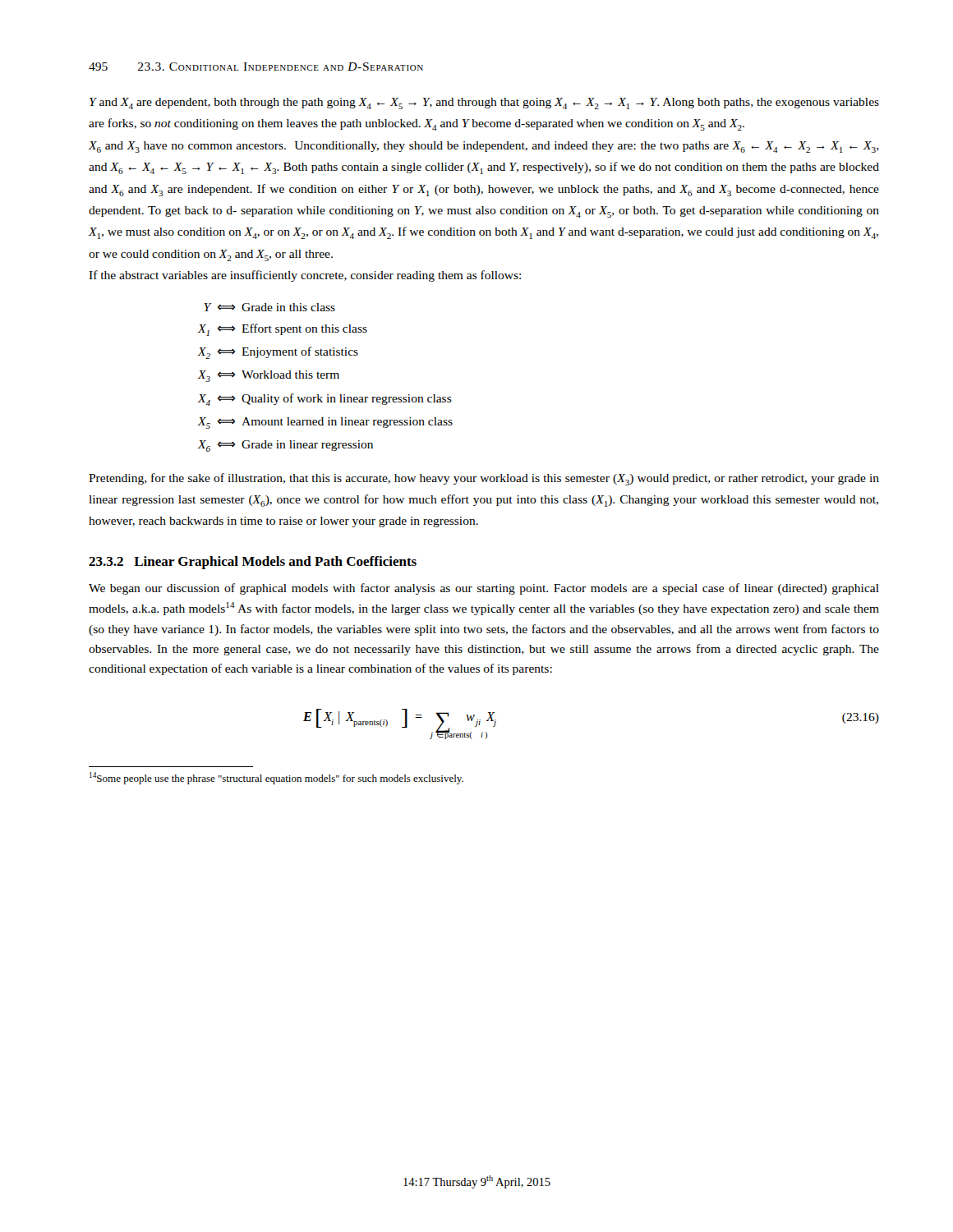Image resolution: width=953 pixels, height=1232 pixels.
Task: Where is the passage that starts "X6 and X3 have no"?
Action: (484, 200)
